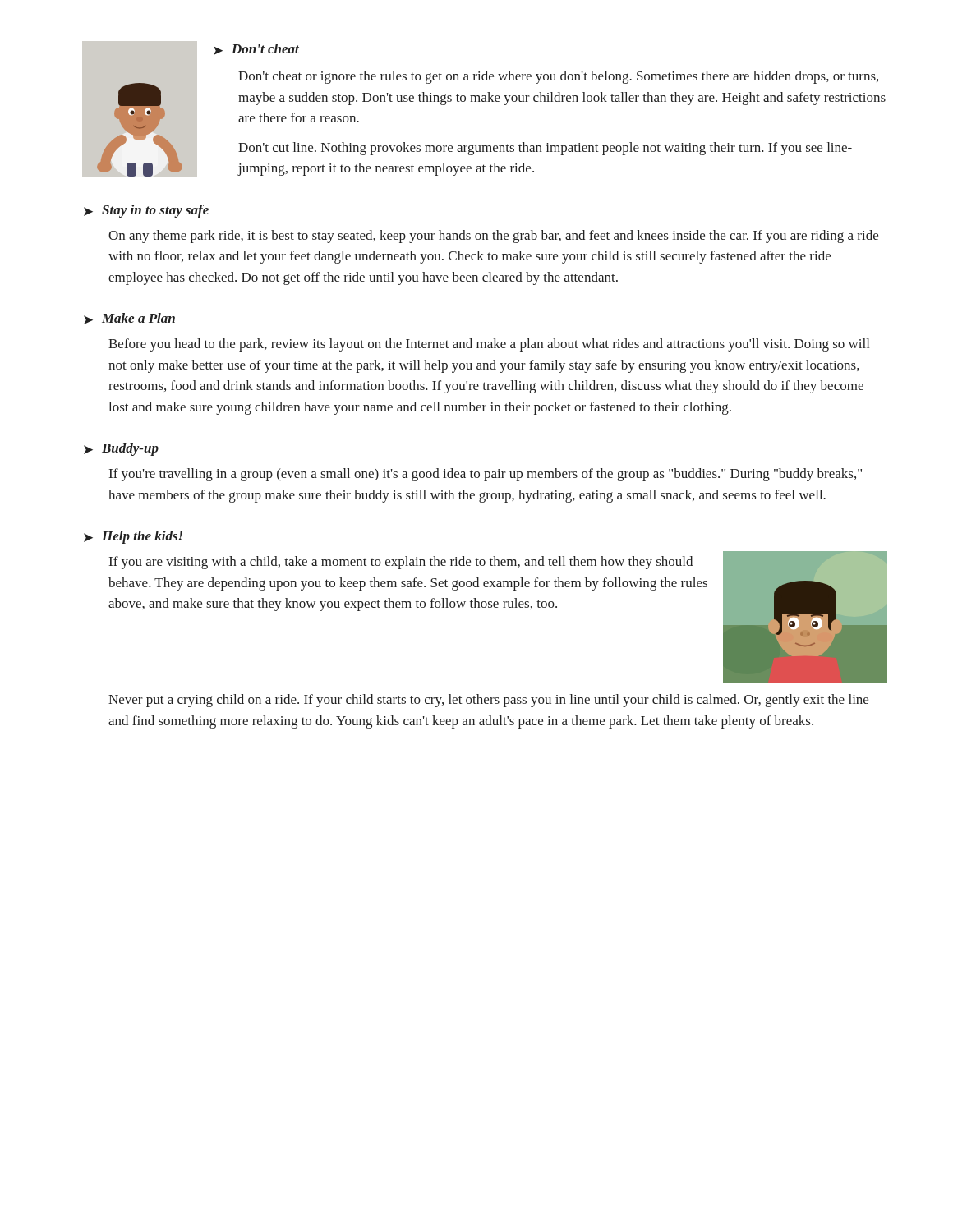The height and width of the screenshot is (1232, 953).
Task: Find the block starting "If you are"
Action: coord(408,582)
